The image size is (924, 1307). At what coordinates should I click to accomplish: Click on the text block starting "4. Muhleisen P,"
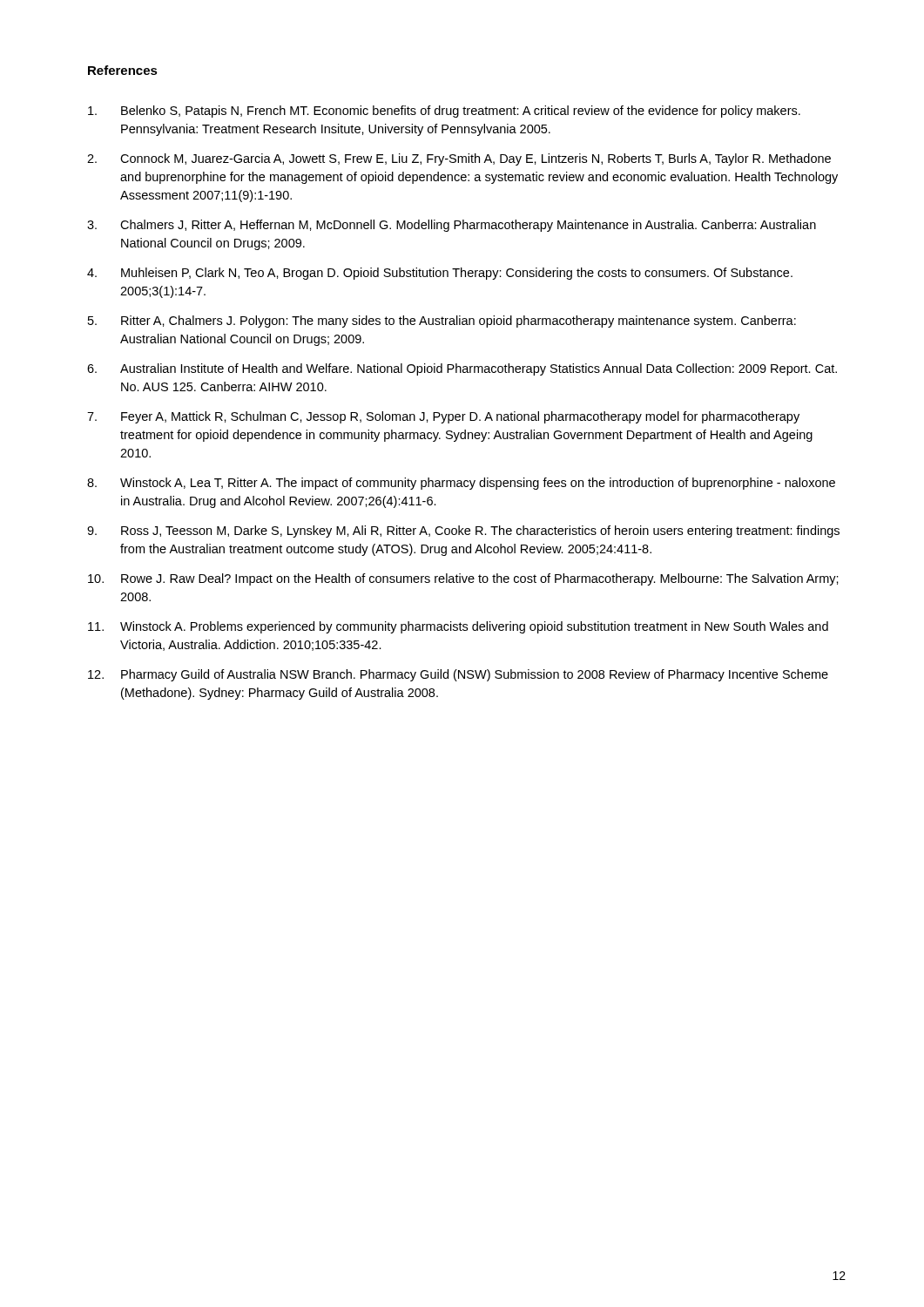466,282
